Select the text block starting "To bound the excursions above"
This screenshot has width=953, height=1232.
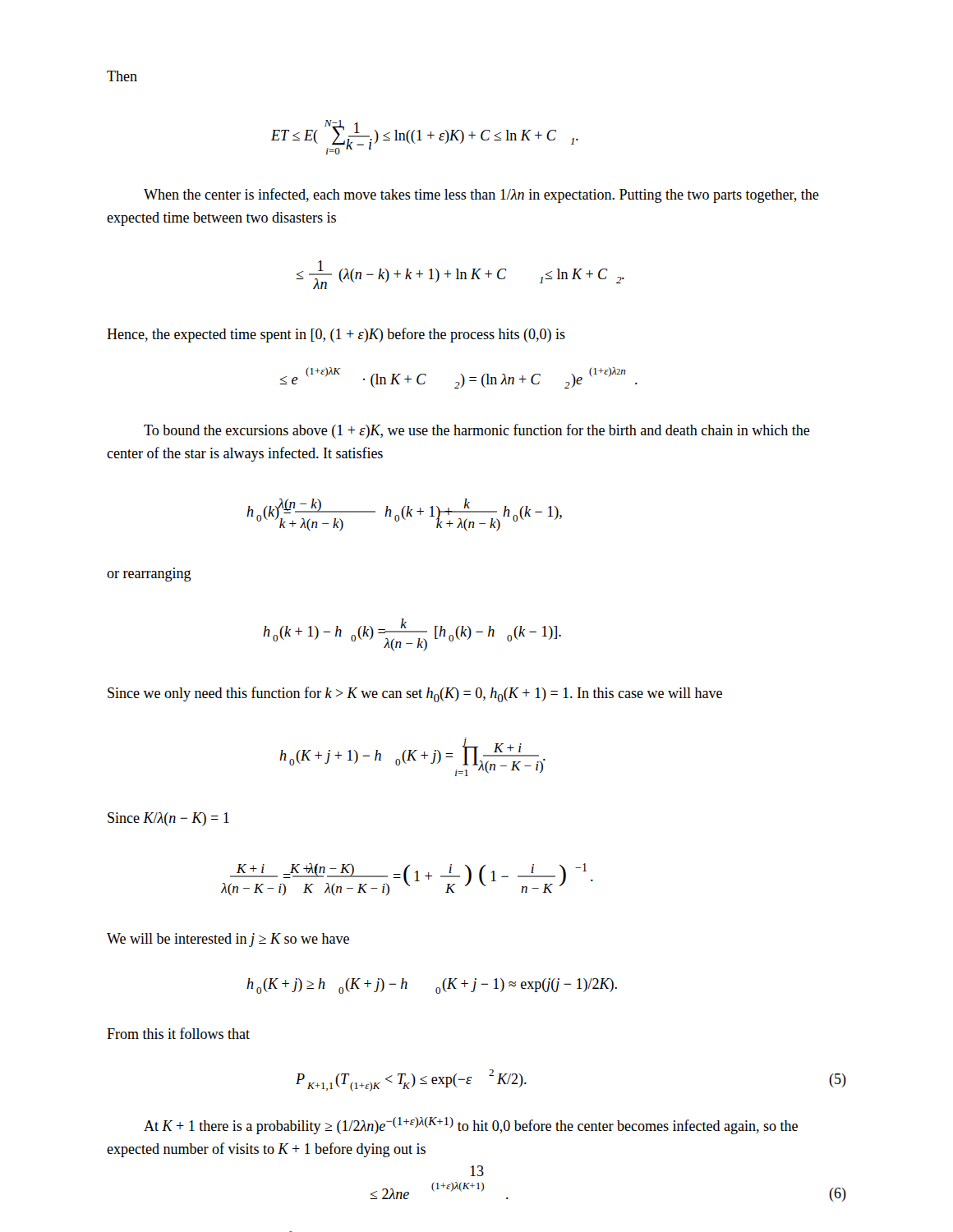point(458,442)
